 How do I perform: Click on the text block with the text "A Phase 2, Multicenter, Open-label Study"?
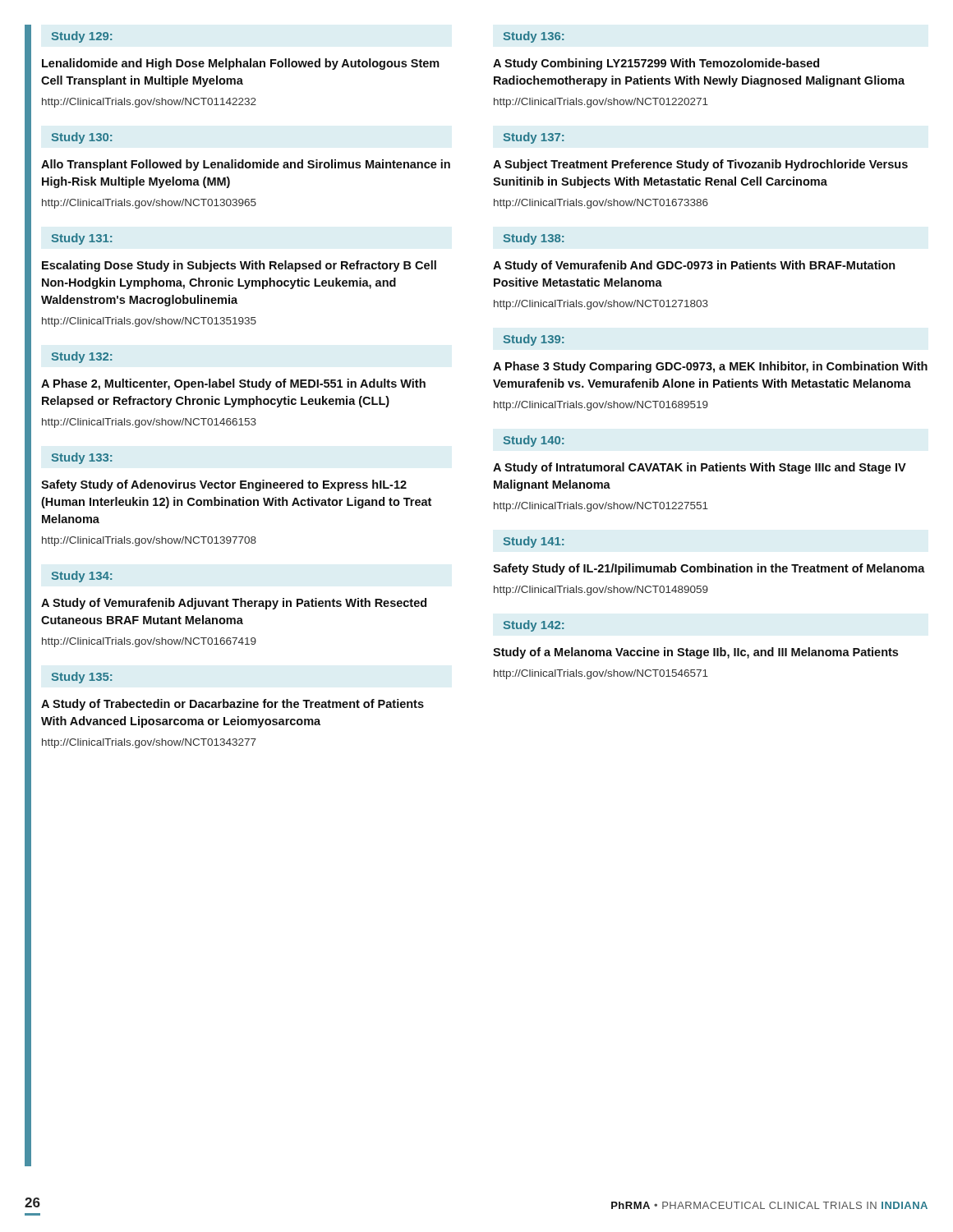(x=234, y=392)
